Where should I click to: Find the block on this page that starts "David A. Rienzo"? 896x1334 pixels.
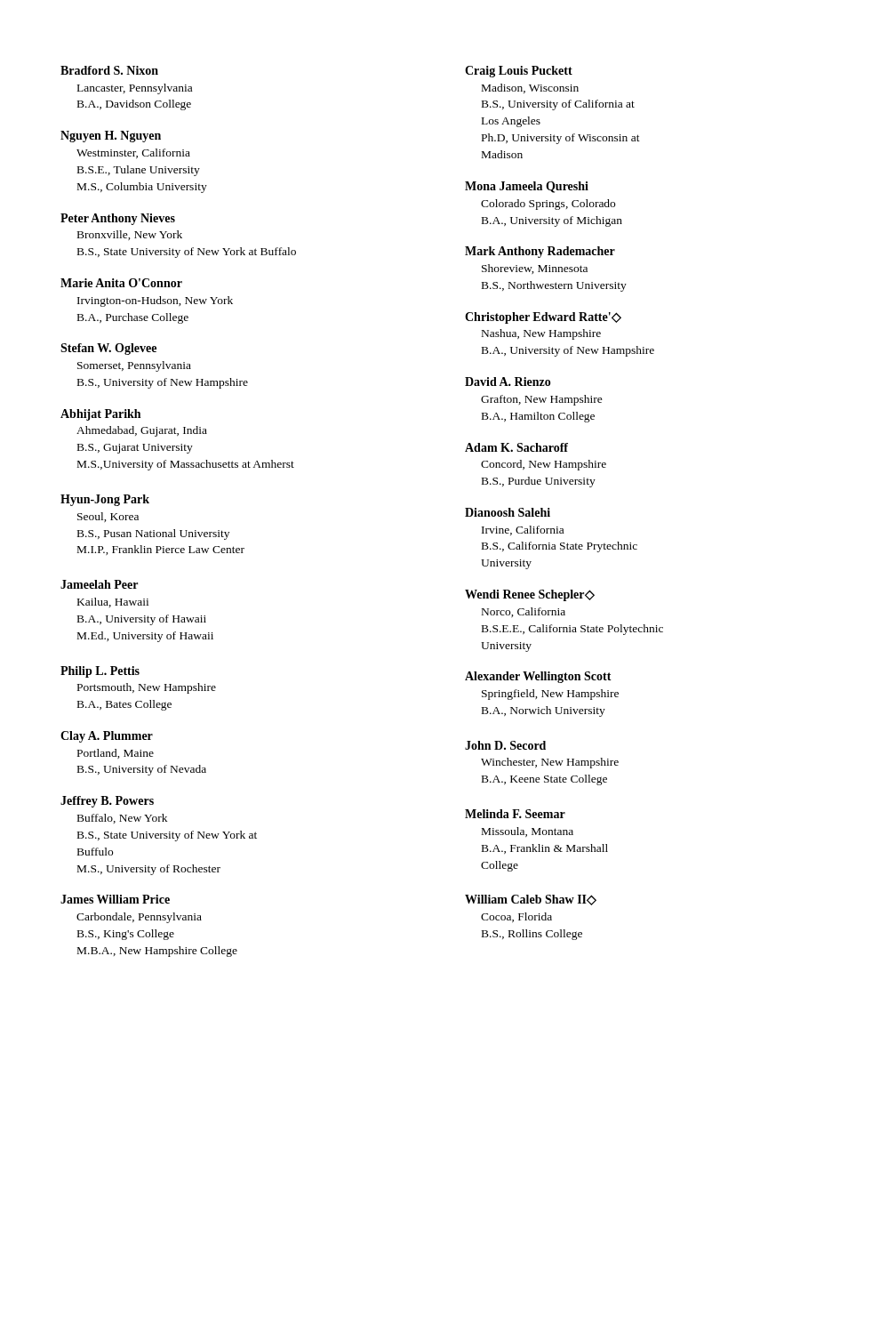[508, 382]
